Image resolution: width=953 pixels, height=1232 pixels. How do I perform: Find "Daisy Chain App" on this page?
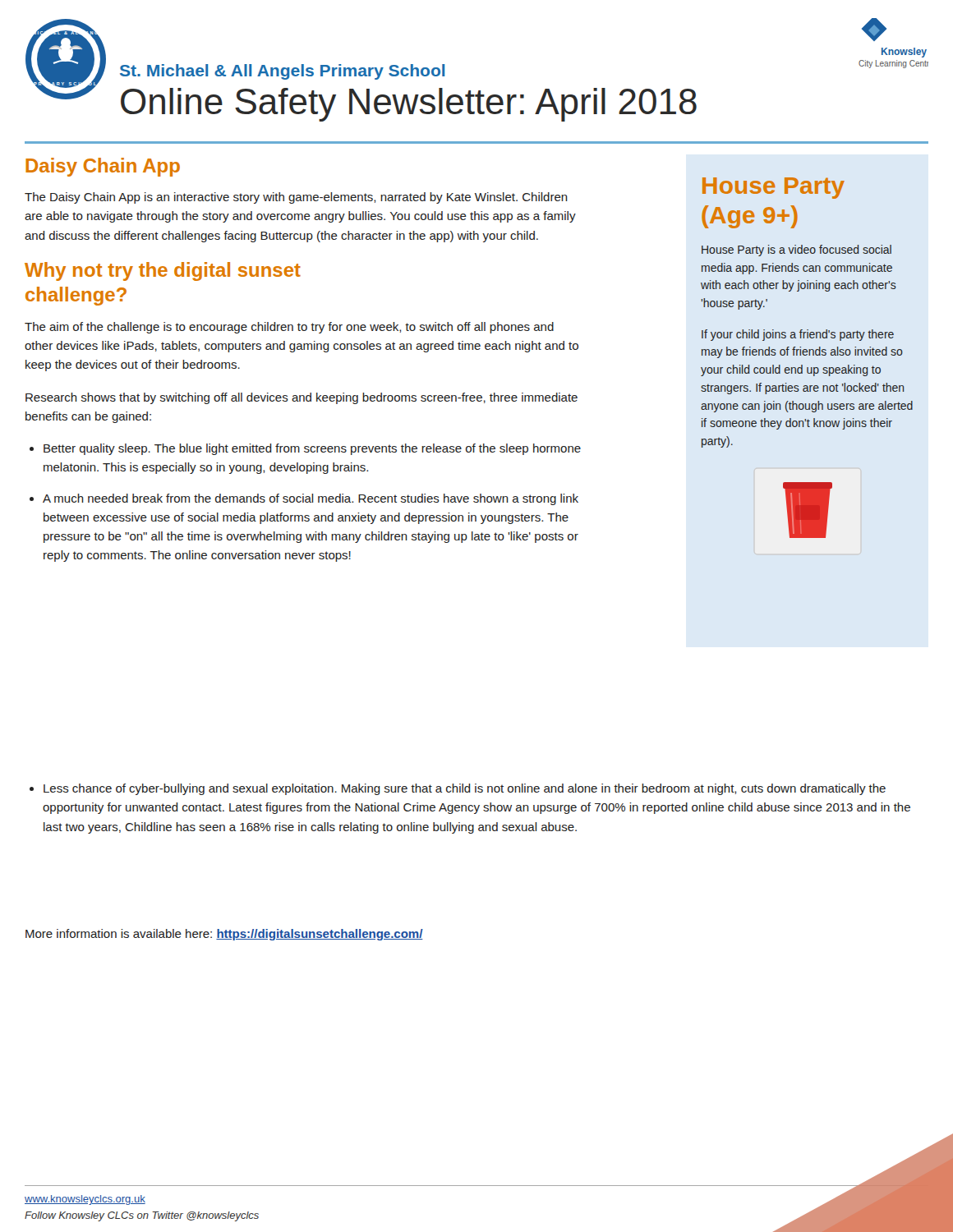(x=103, y=165)
